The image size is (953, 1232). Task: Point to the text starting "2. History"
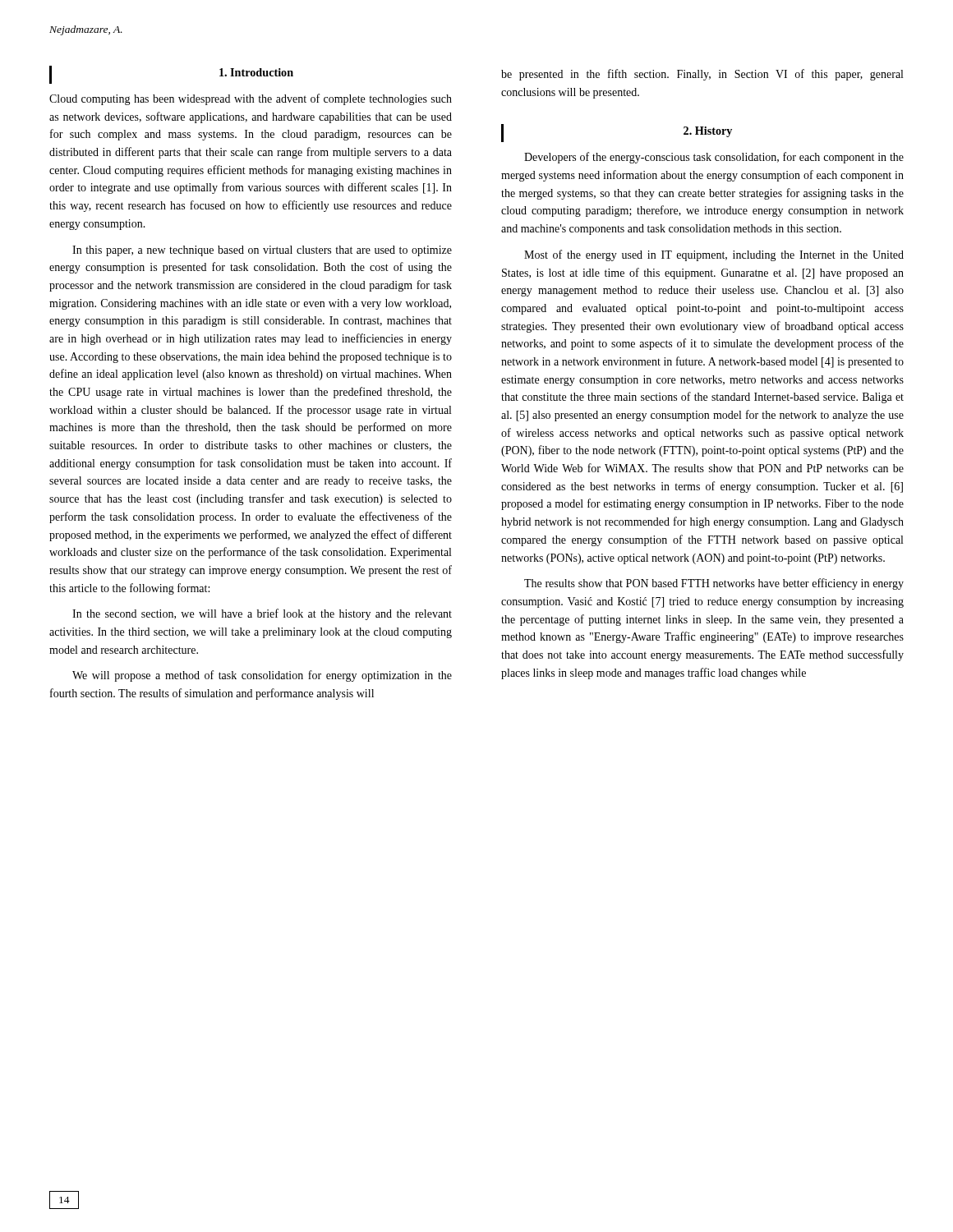[x=702, y=133]
